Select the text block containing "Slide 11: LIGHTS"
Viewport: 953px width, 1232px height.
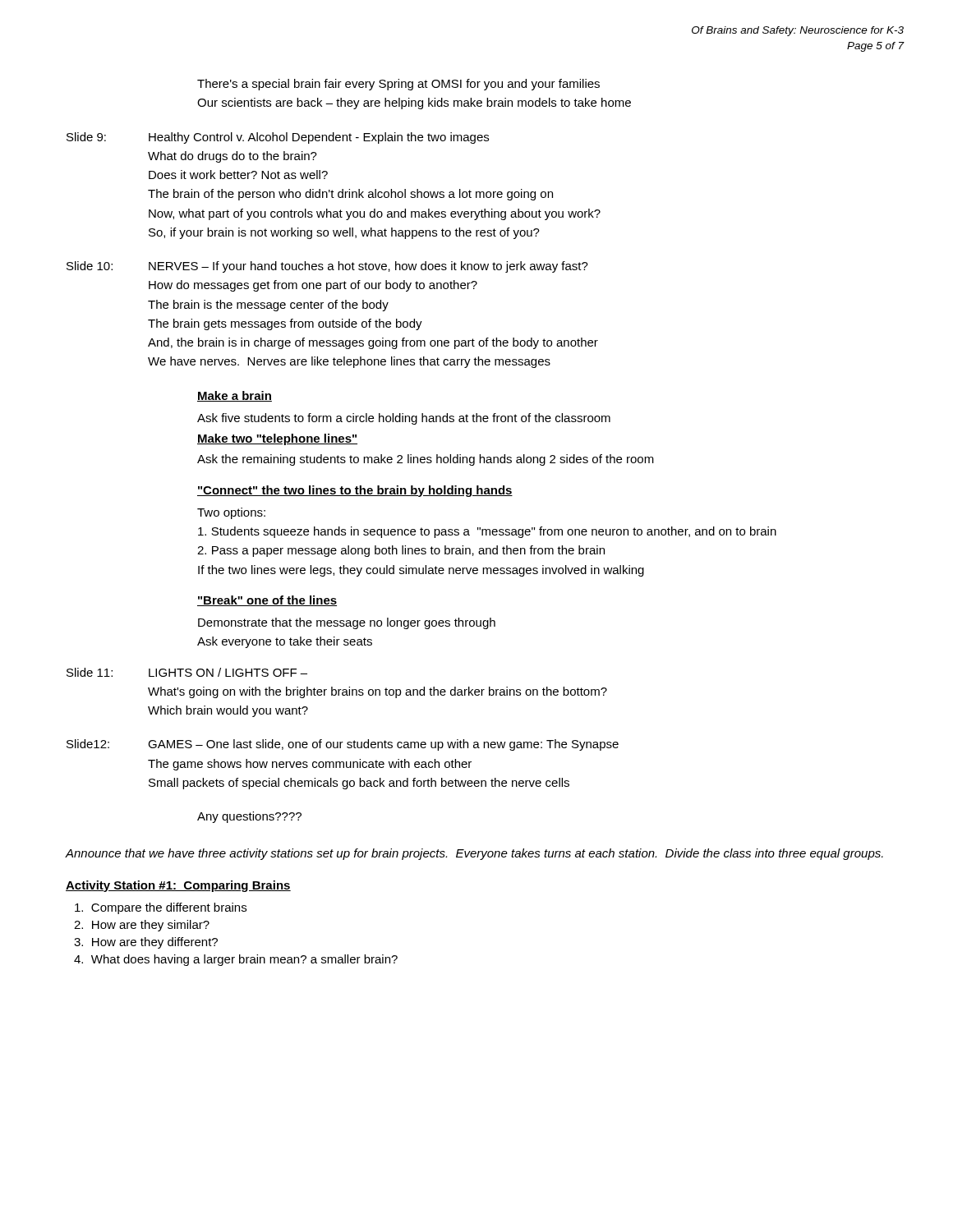(485, 691)
